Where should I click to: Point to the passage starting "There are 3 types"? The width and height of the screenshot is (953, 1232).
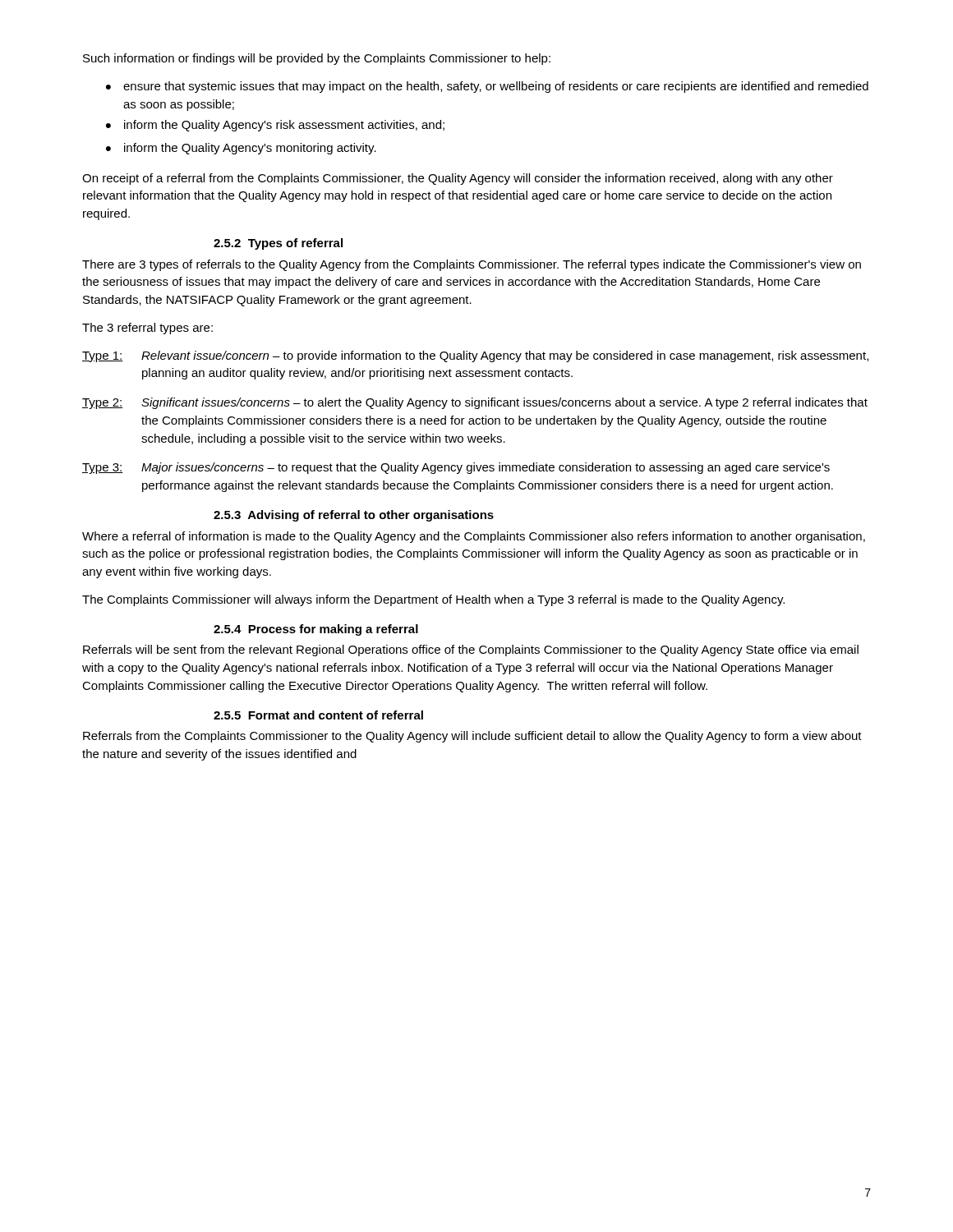[476, 282]
